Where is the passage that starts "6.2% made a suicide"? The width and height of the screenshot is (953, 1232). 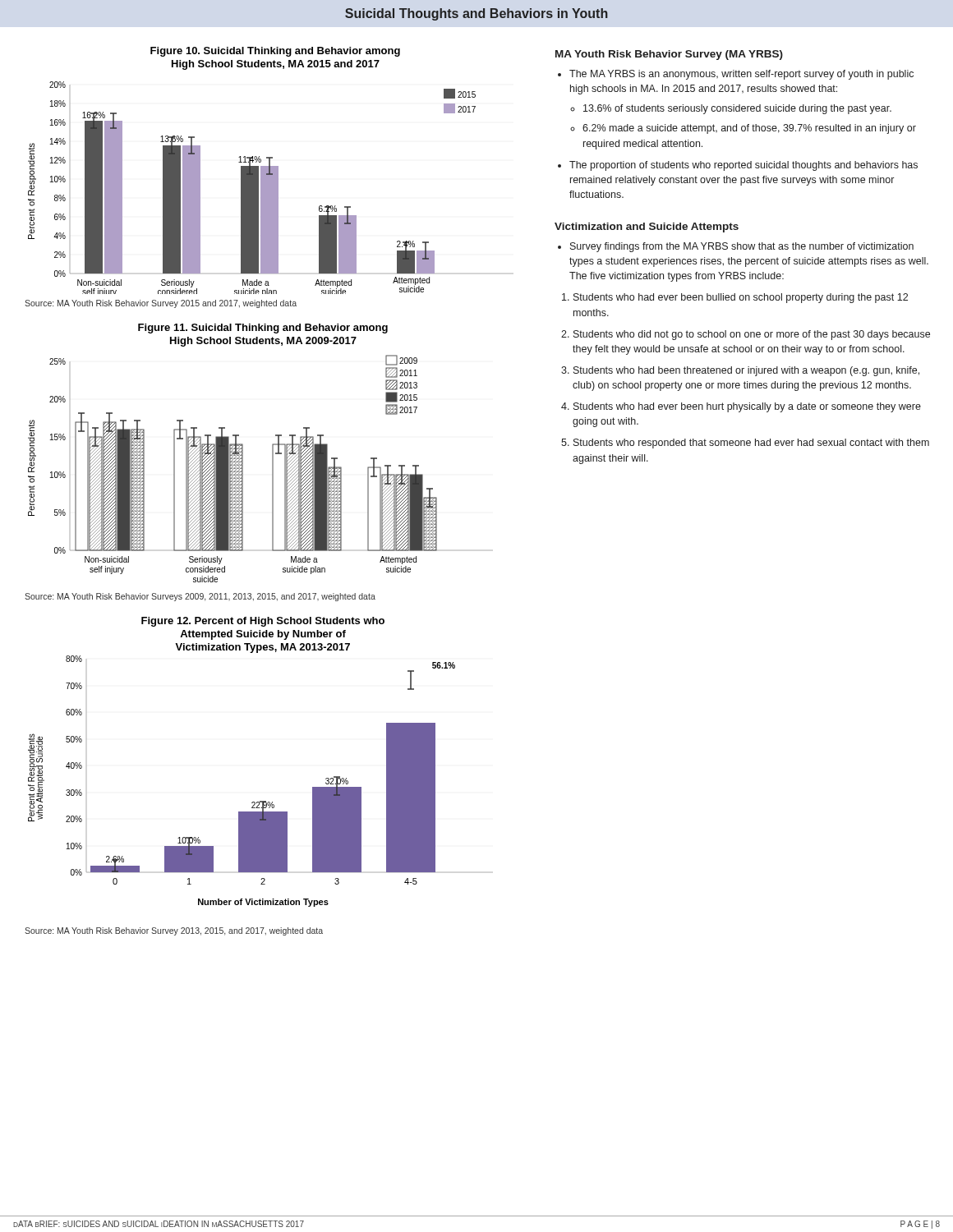pyautogui.click(x=749, y=136)
